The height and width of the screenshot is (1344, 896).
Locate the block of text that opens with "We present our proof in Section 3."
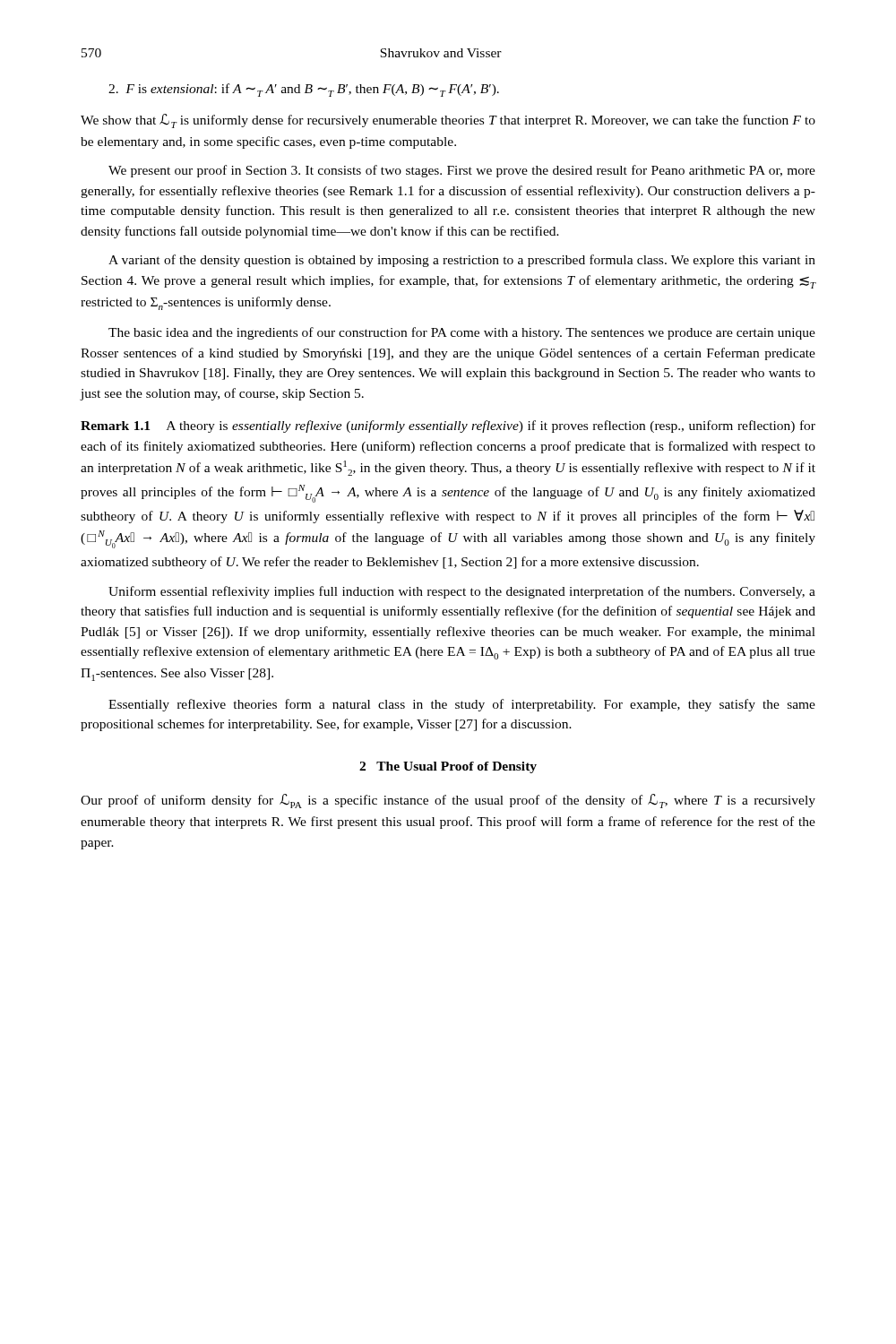point(448,200)
